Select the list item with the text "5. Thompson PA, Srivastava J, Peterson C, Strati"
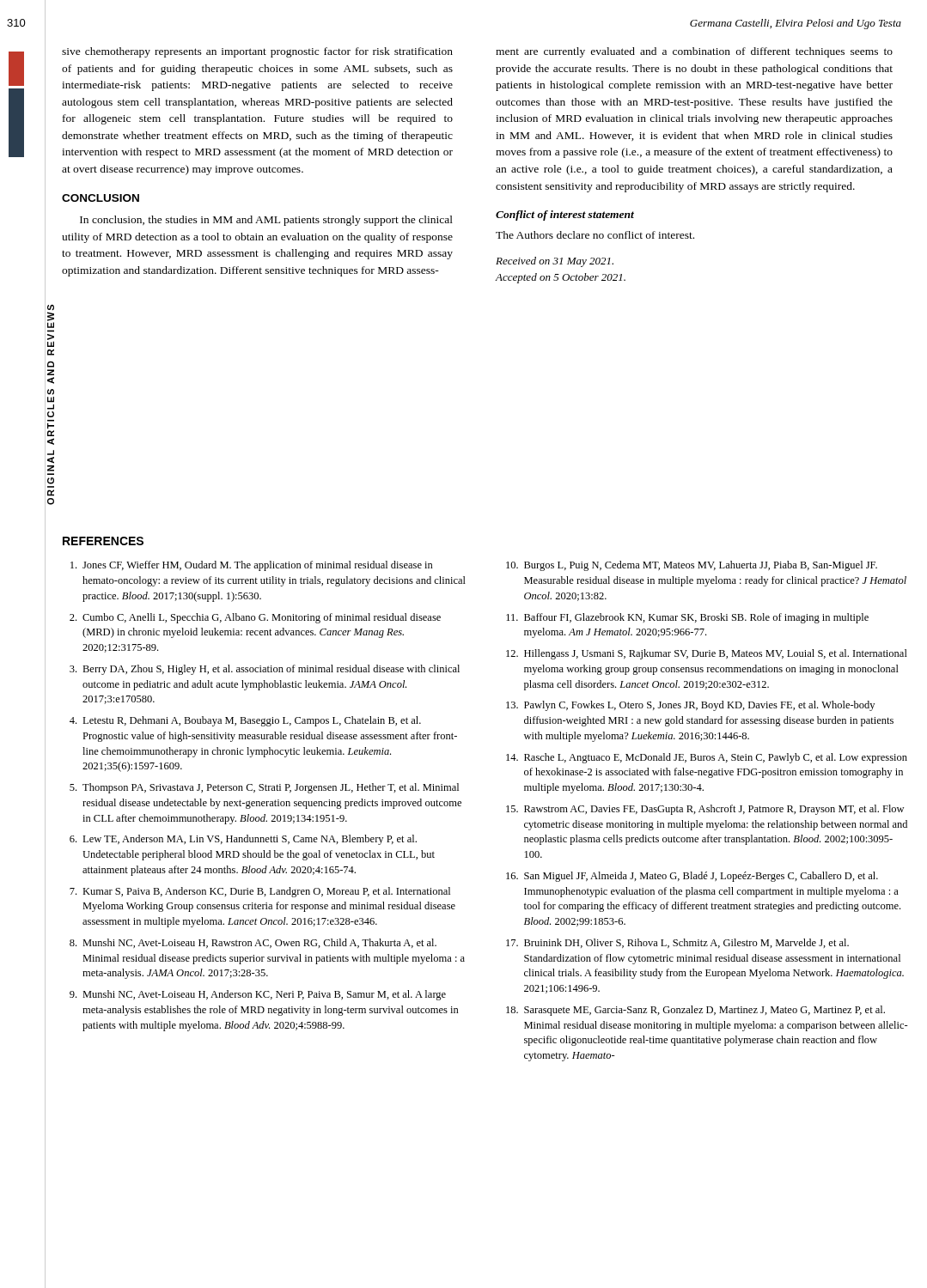This screenshot has width=927, height=1288. 265,803
